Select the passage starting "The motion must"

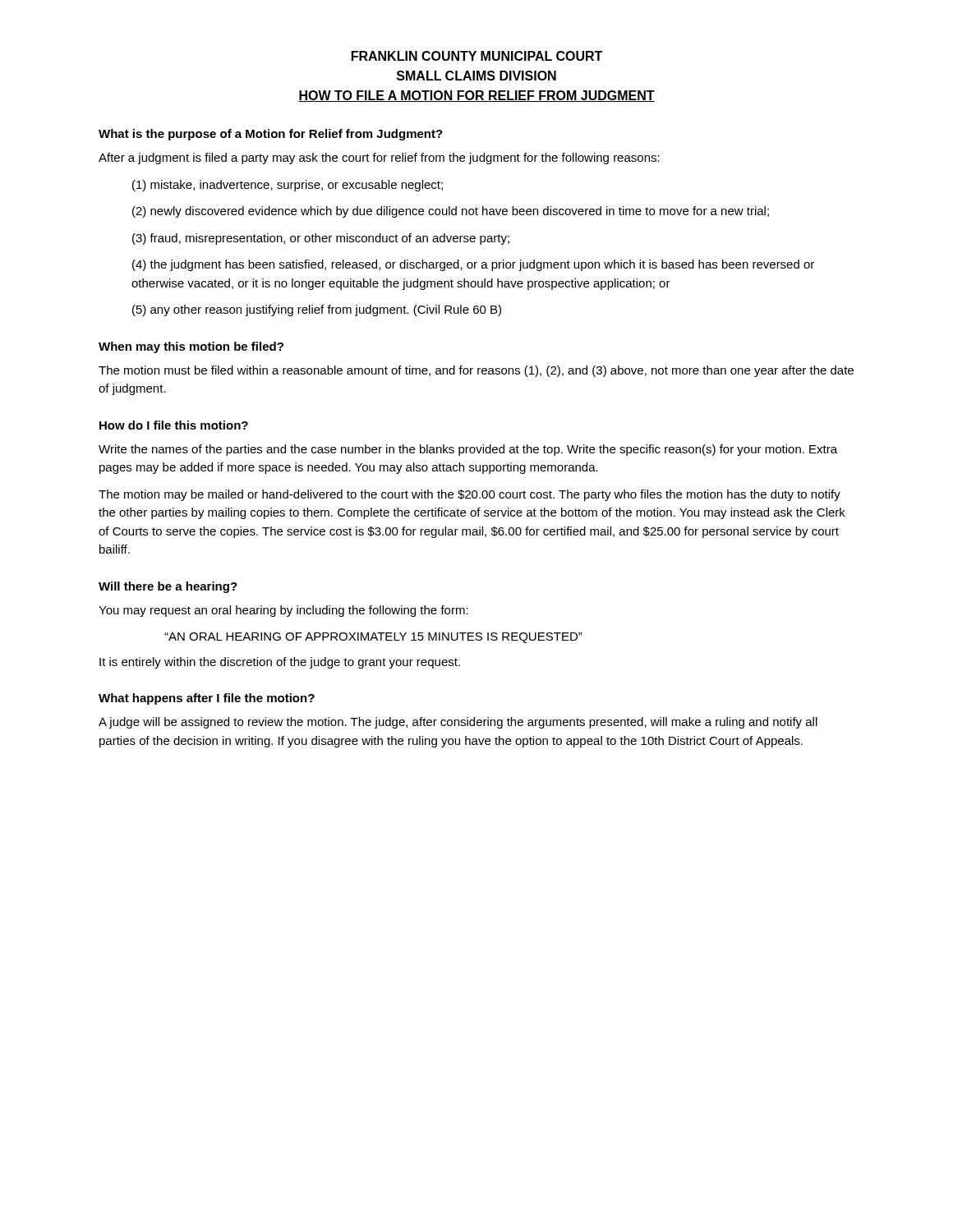tap(476, 379)
